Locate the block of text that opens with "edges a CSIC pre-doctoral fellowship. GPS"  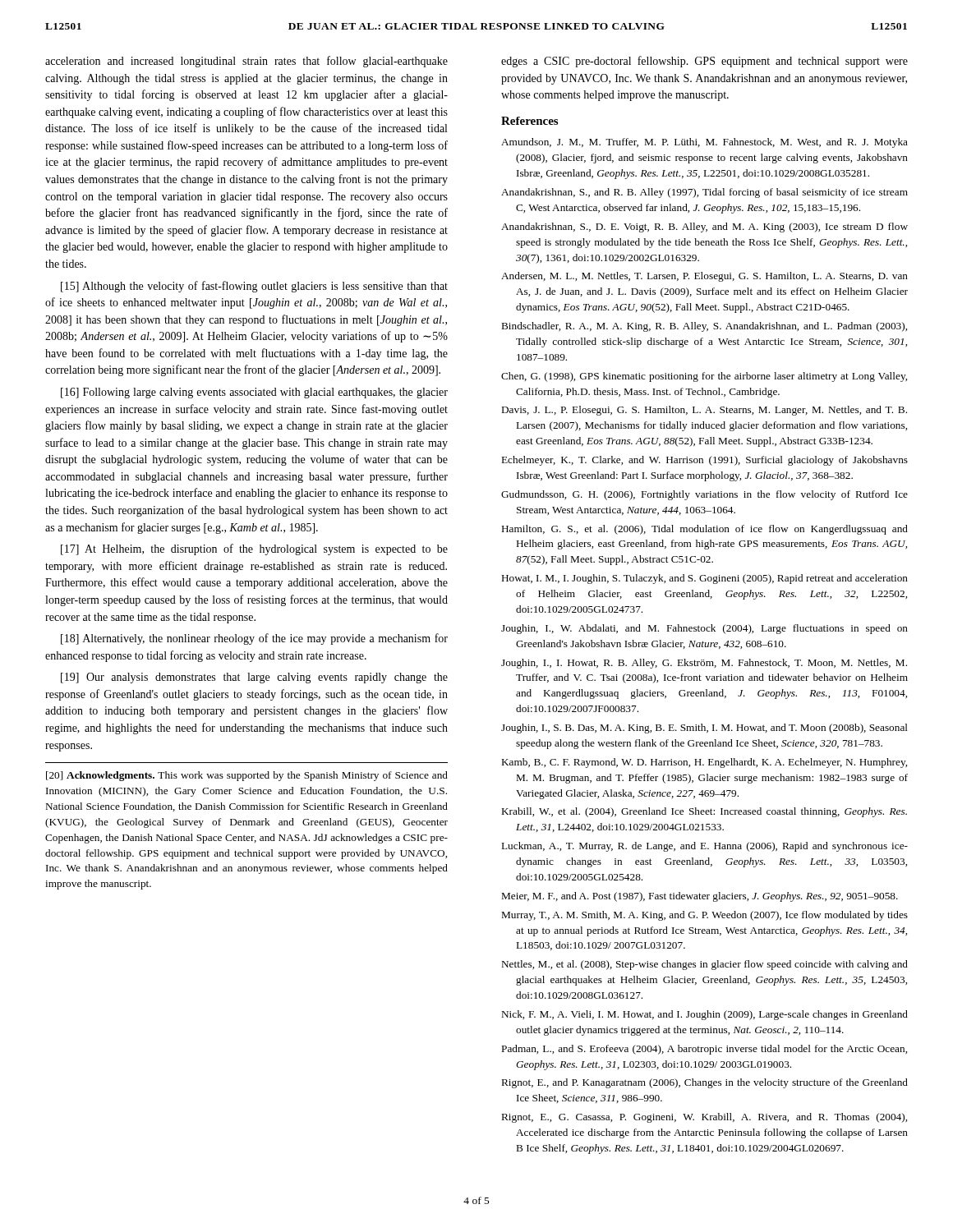[705, 79]
